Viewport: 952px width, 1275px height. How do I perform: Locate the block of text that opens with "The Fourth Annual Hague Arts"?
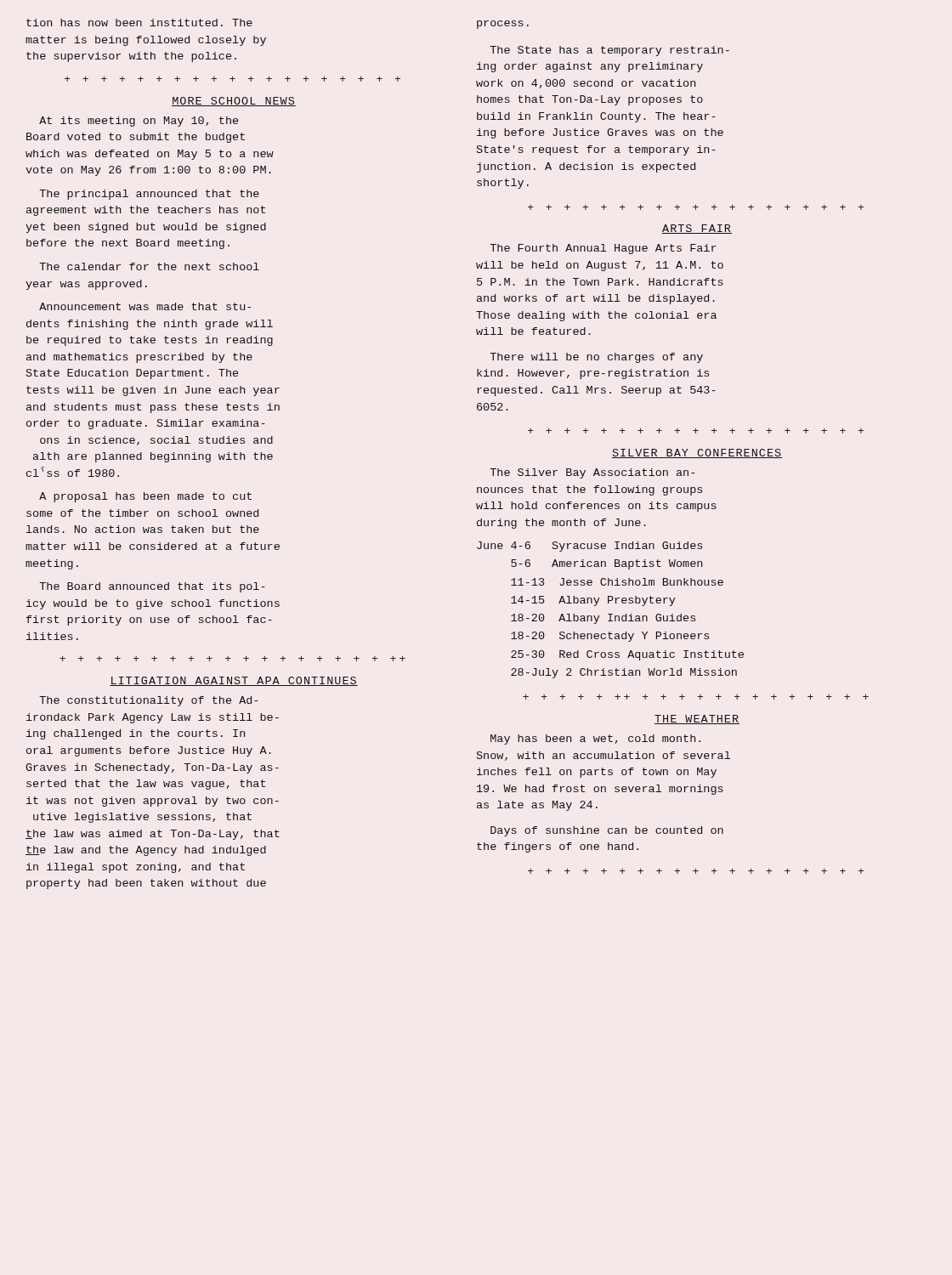(x=600, y=291)
